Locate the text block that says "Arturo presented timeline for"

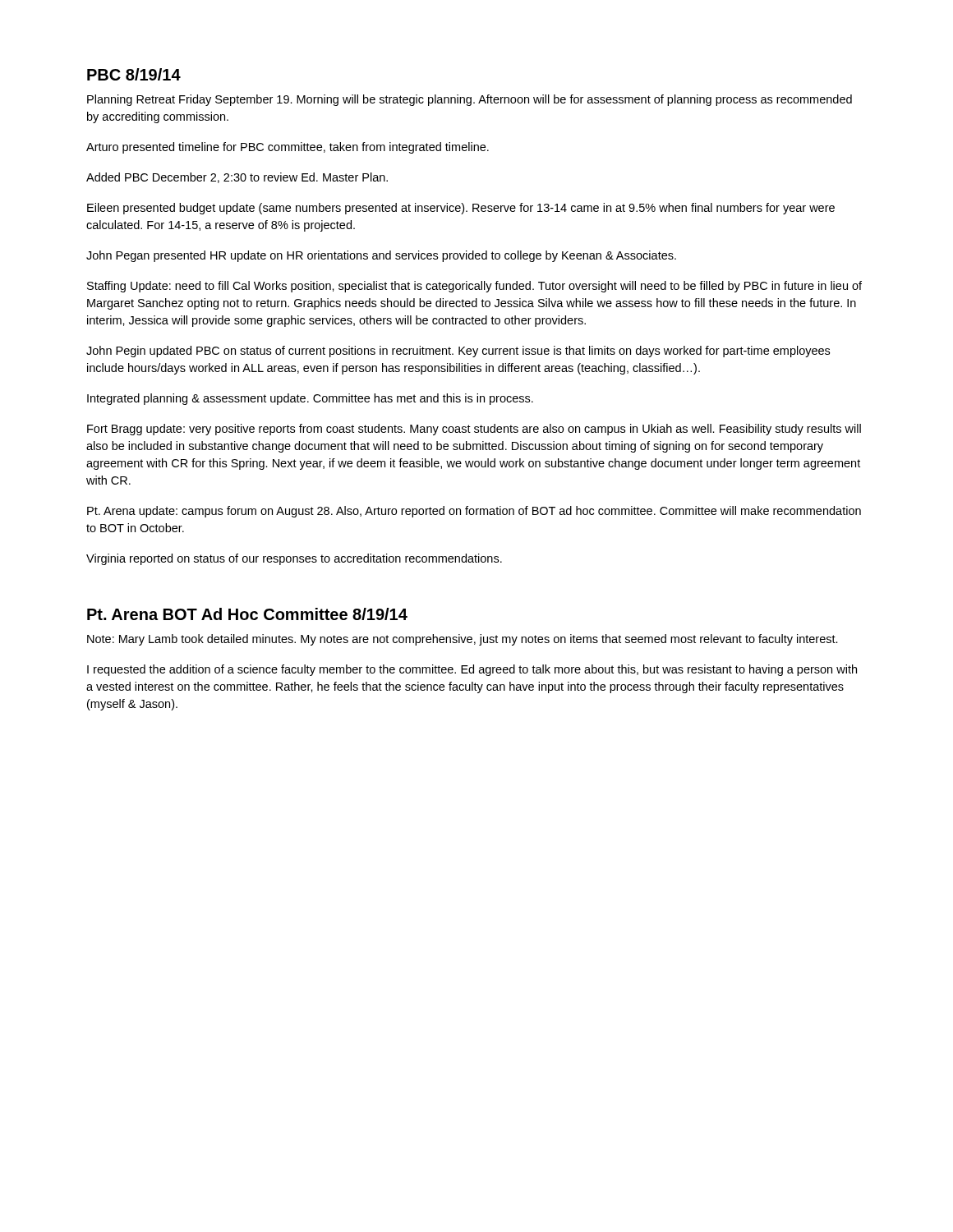coord(288,147)
